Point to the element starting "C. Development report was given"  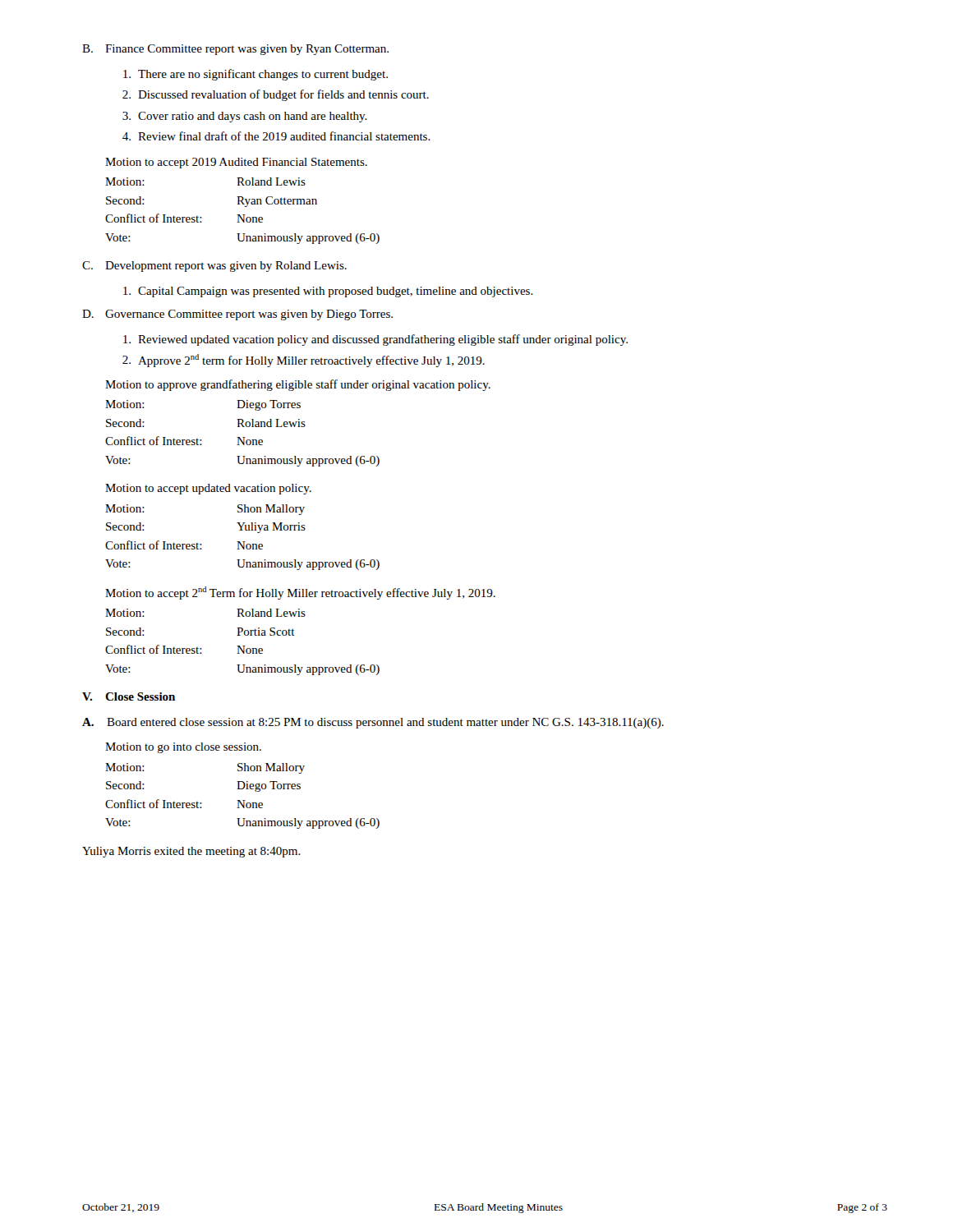pos(214,267)
